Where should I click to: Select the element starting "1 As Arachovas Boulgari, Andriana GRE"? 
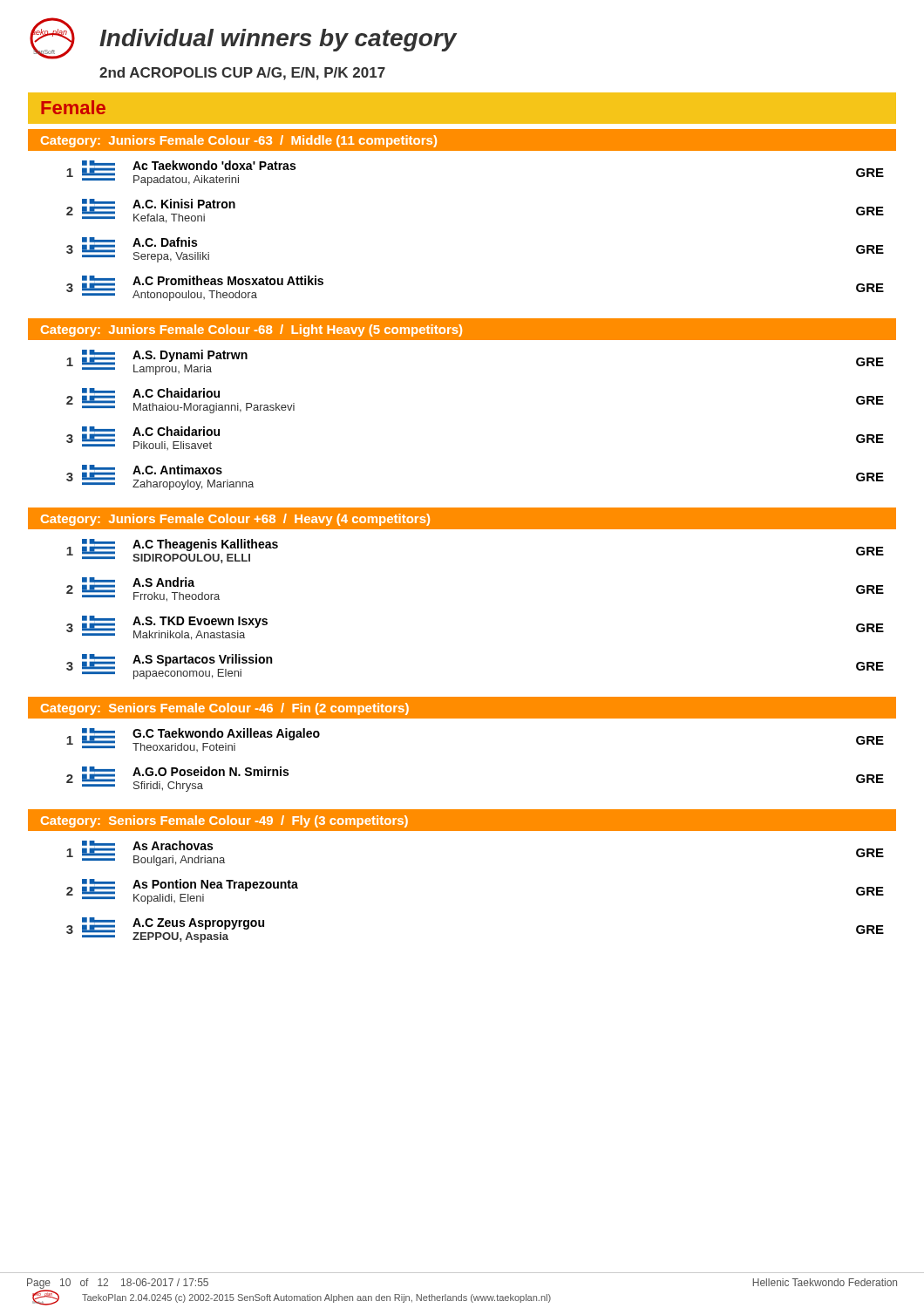[x=155, y=856]
